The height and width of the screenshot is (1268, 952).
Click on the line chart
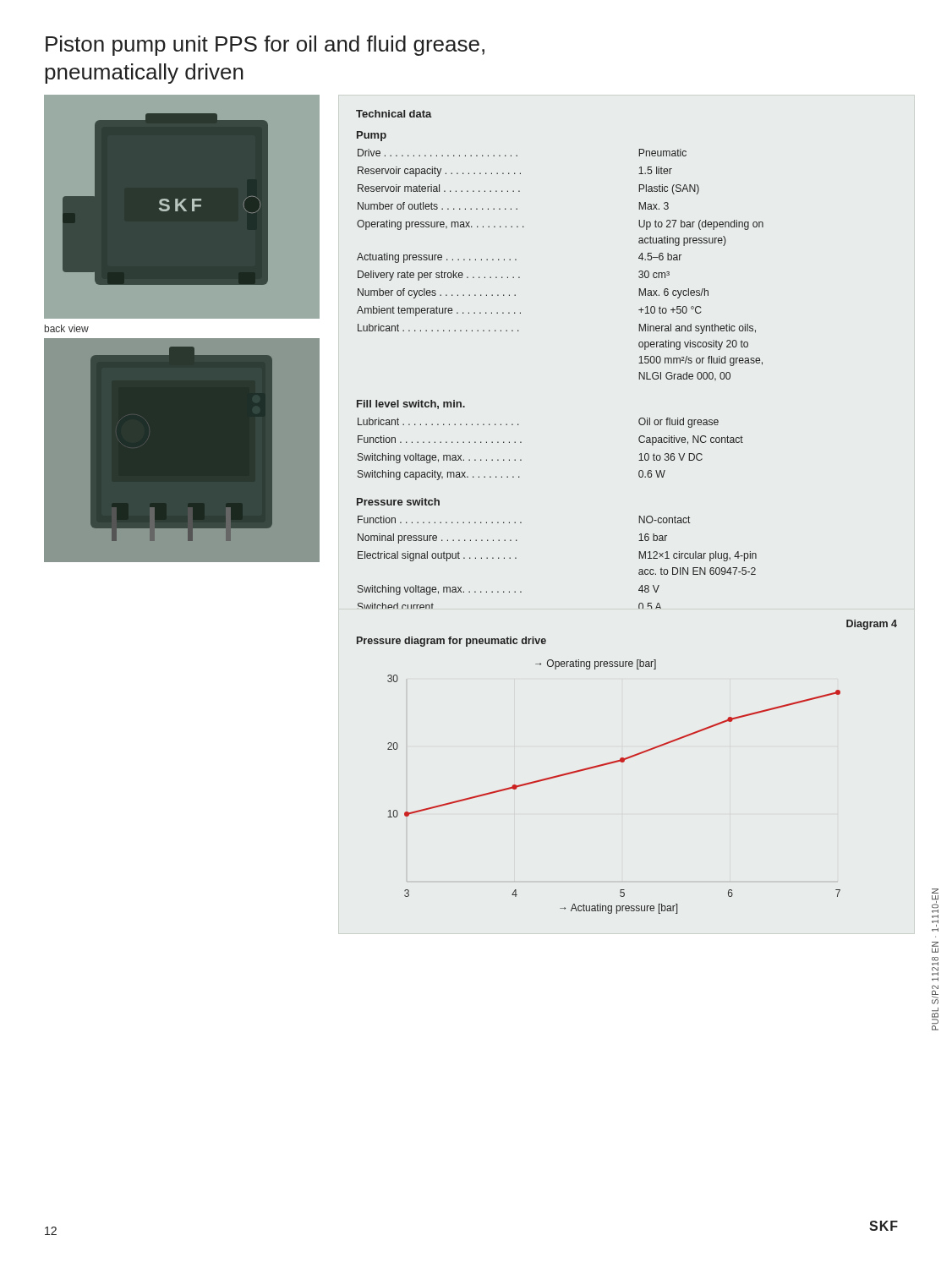[627, 786]
